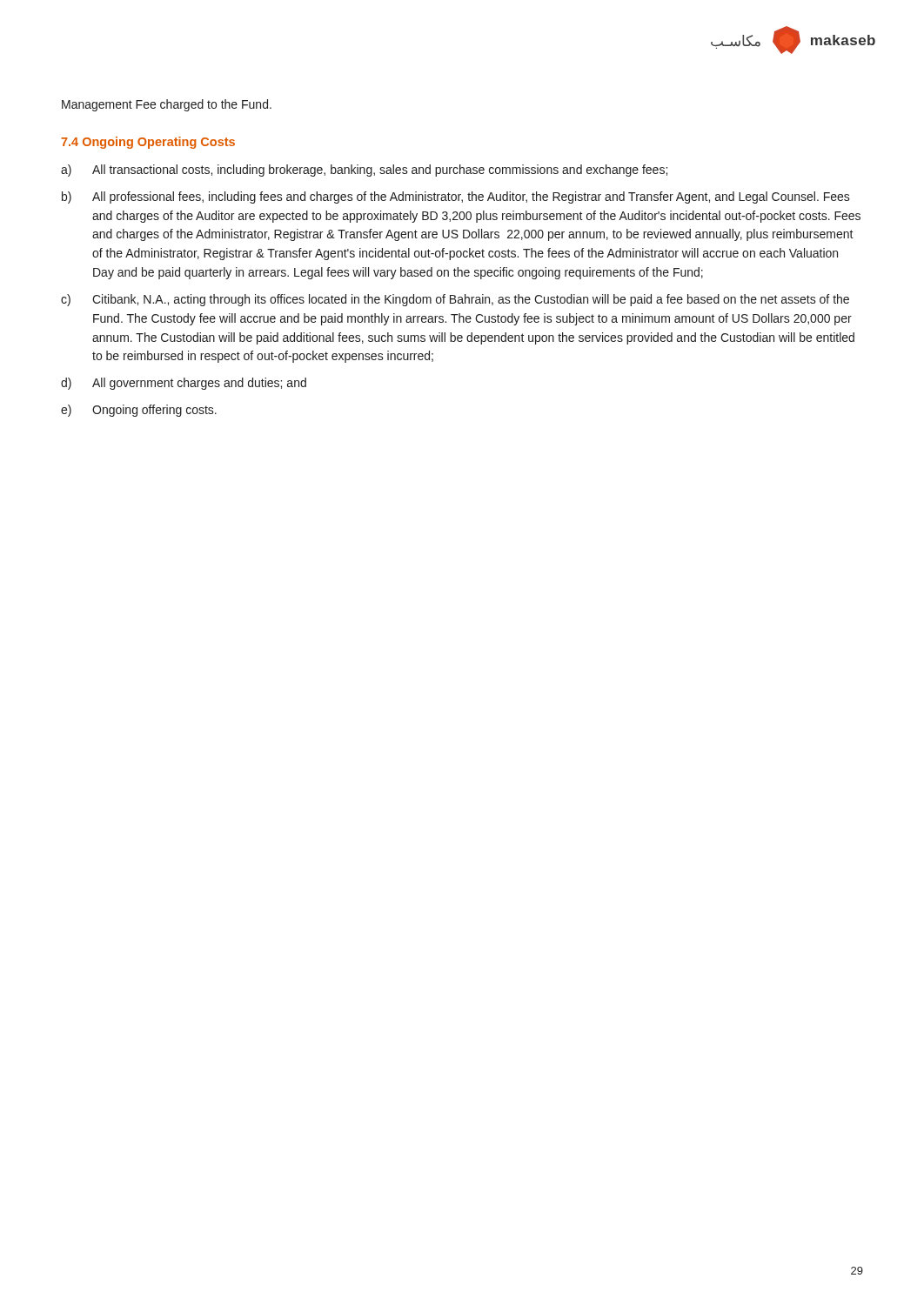This screenshot has height=1305, width=924.
Task: Find the passage starting "c) Citibank, N.A., acting through"
Action: pyautogui.click(x=462, y=329)
